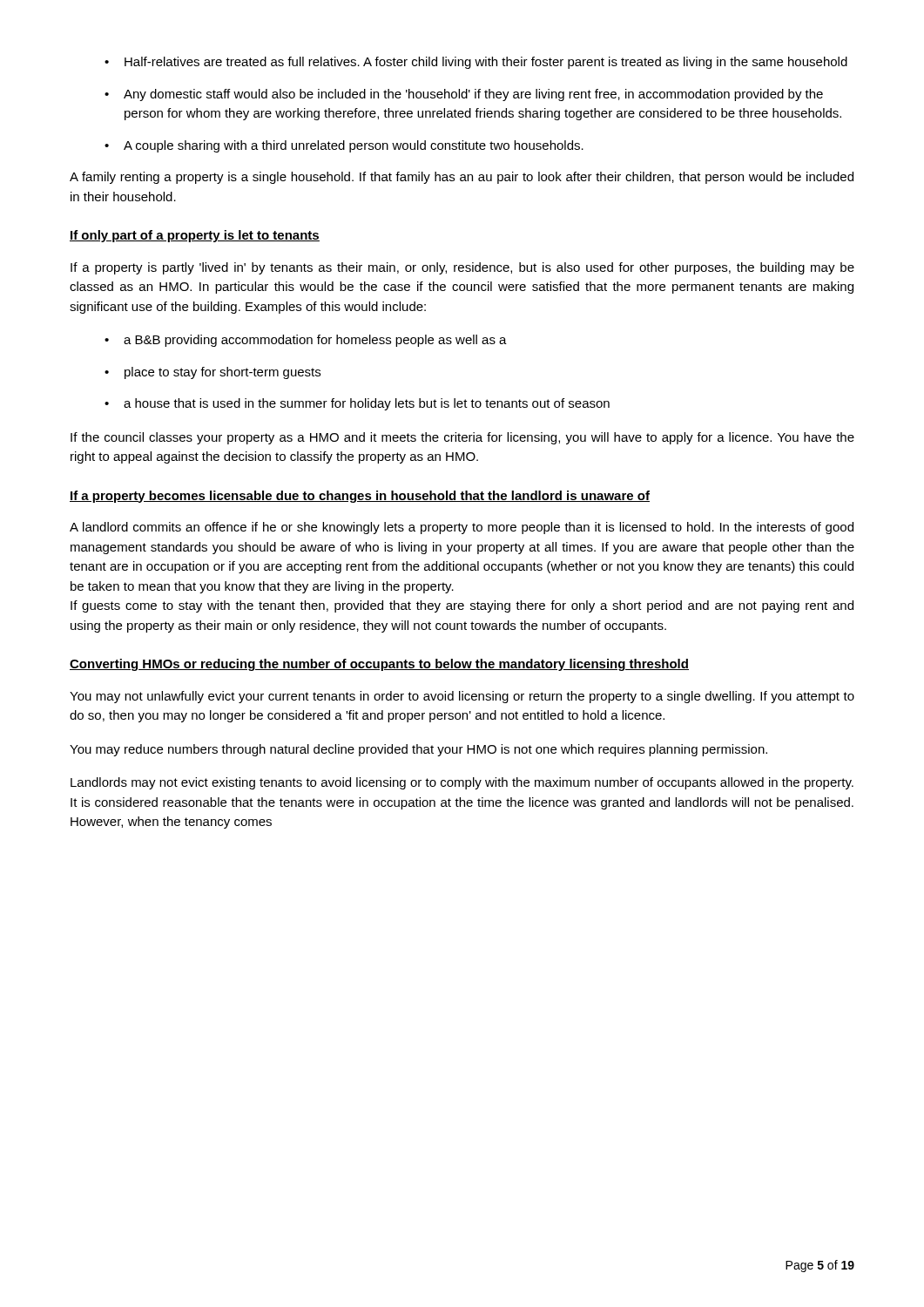Find the text starting "A landlord commits an"
Screen dimensions: 1307x924
pos(462,576)
